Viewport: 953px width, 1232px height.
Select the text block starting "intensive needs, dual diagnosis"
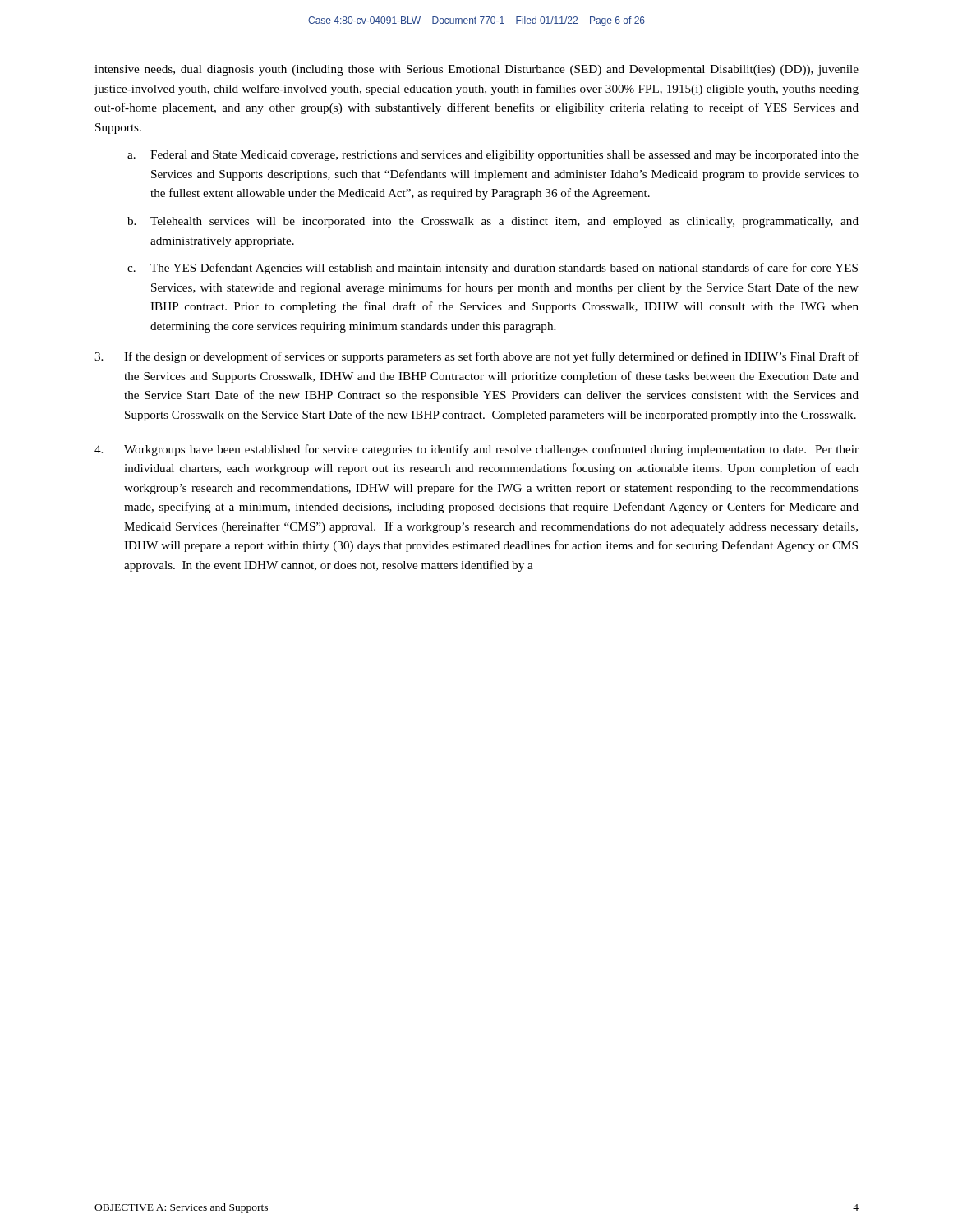coord(476,98)
